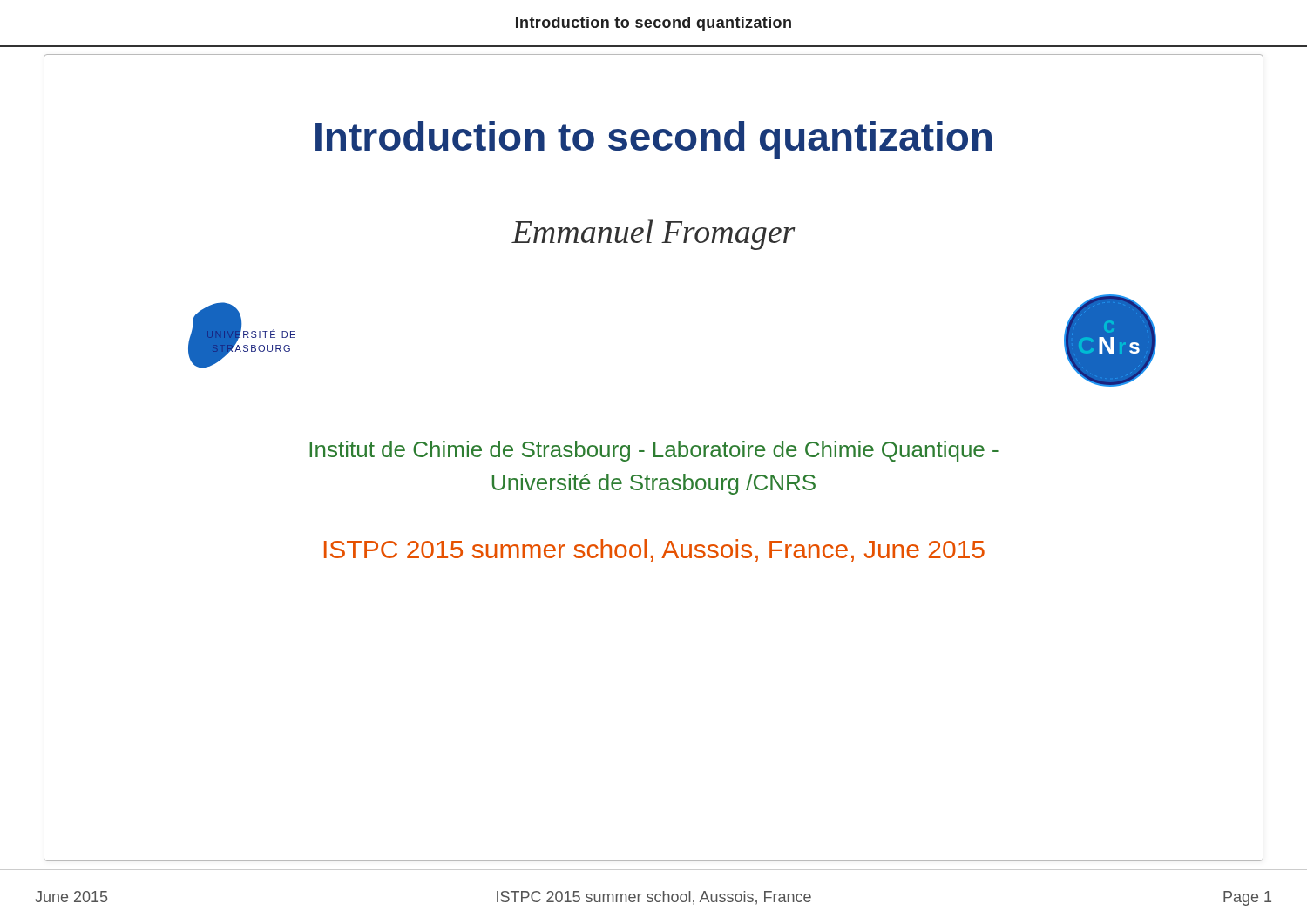Find the title
Screen dimensions: 924x1307
click(x=654, y=137)
